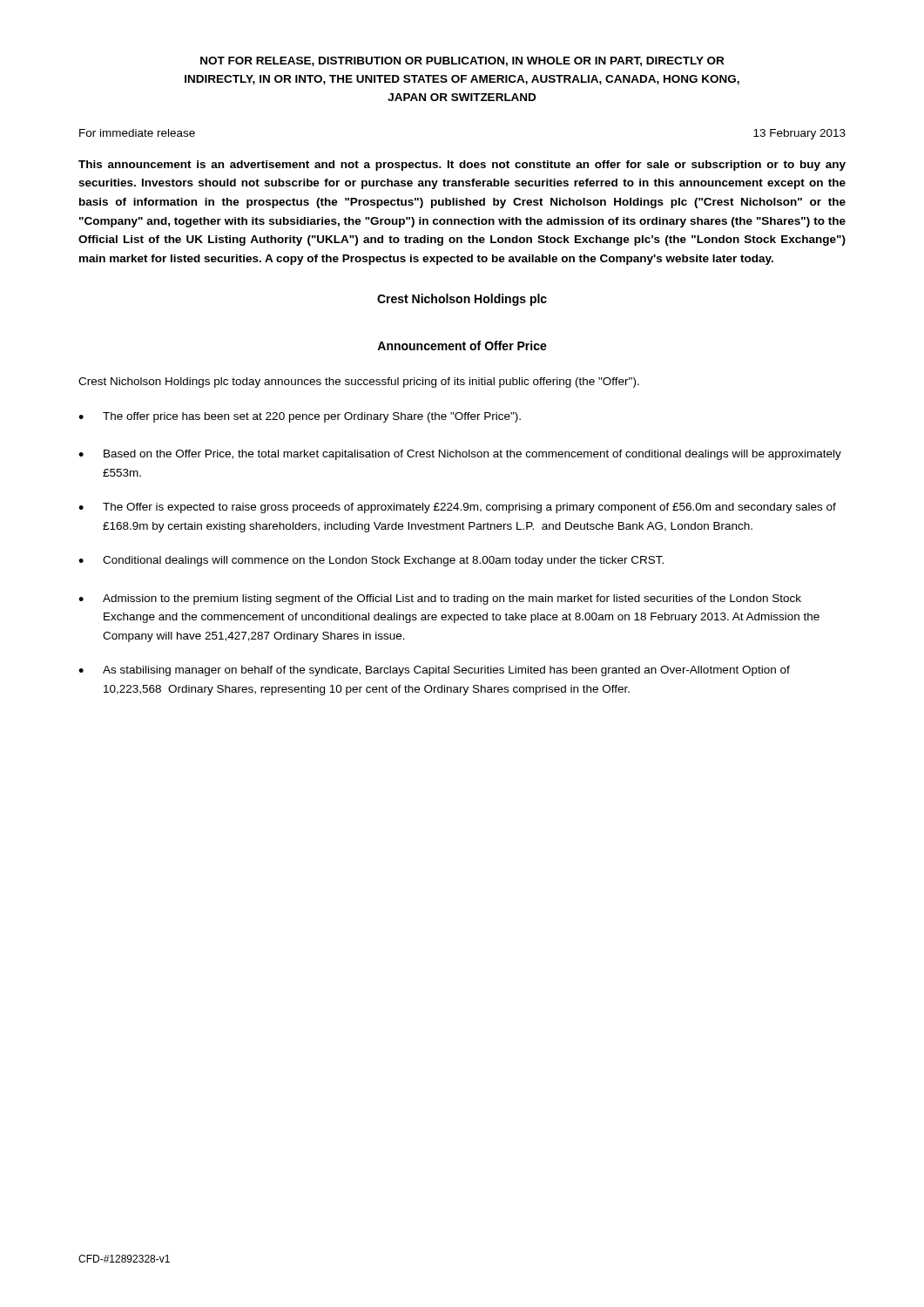
Task: Find the text block starting "• As stabilising manager on behalf of the"
Action: 462,680
